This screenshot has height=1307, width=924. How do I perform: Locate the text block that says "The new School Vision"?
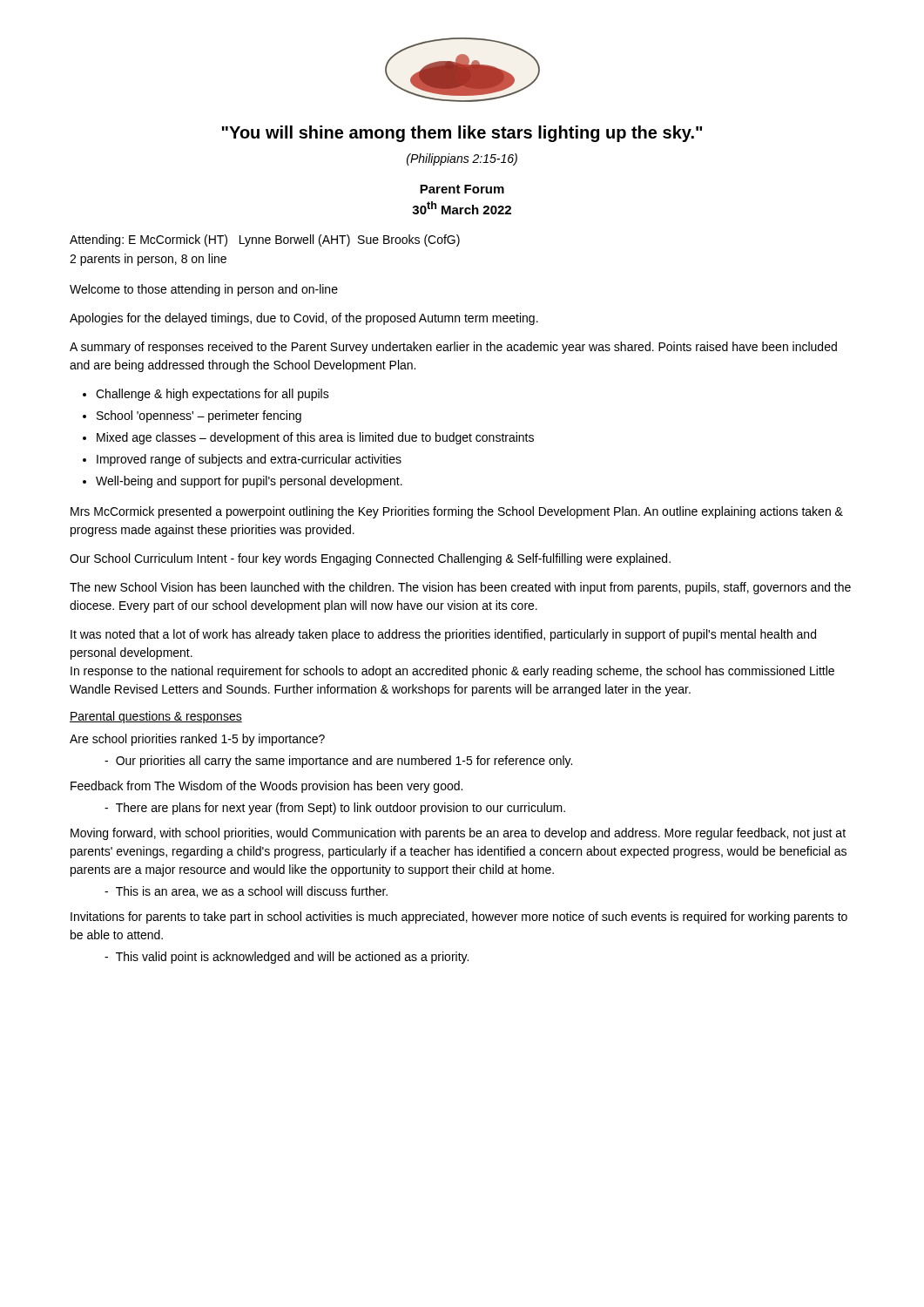pos(460,596)
